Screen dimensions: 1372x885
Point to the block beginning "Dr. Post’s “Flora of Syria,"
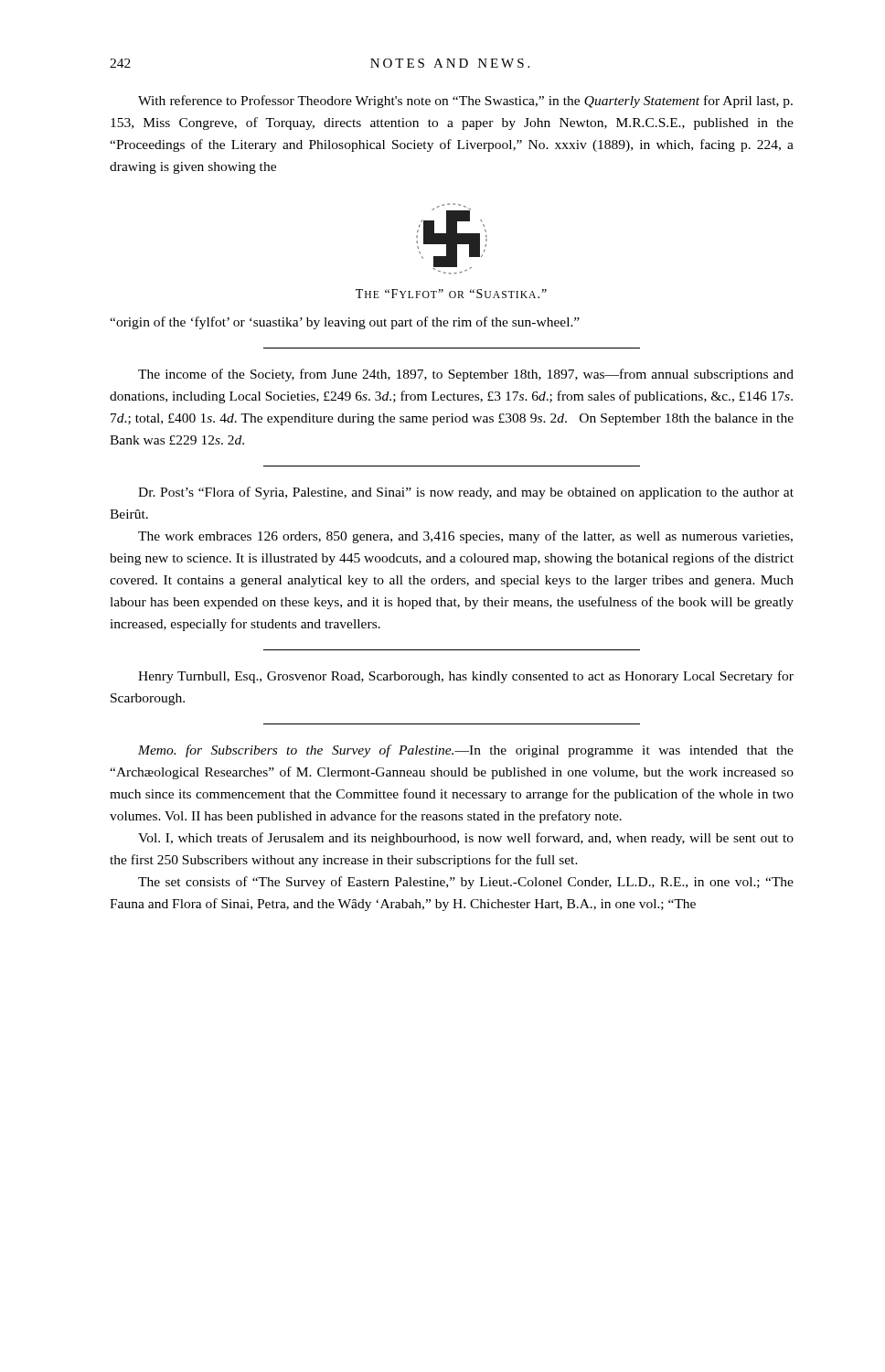(x=452, y=503)
